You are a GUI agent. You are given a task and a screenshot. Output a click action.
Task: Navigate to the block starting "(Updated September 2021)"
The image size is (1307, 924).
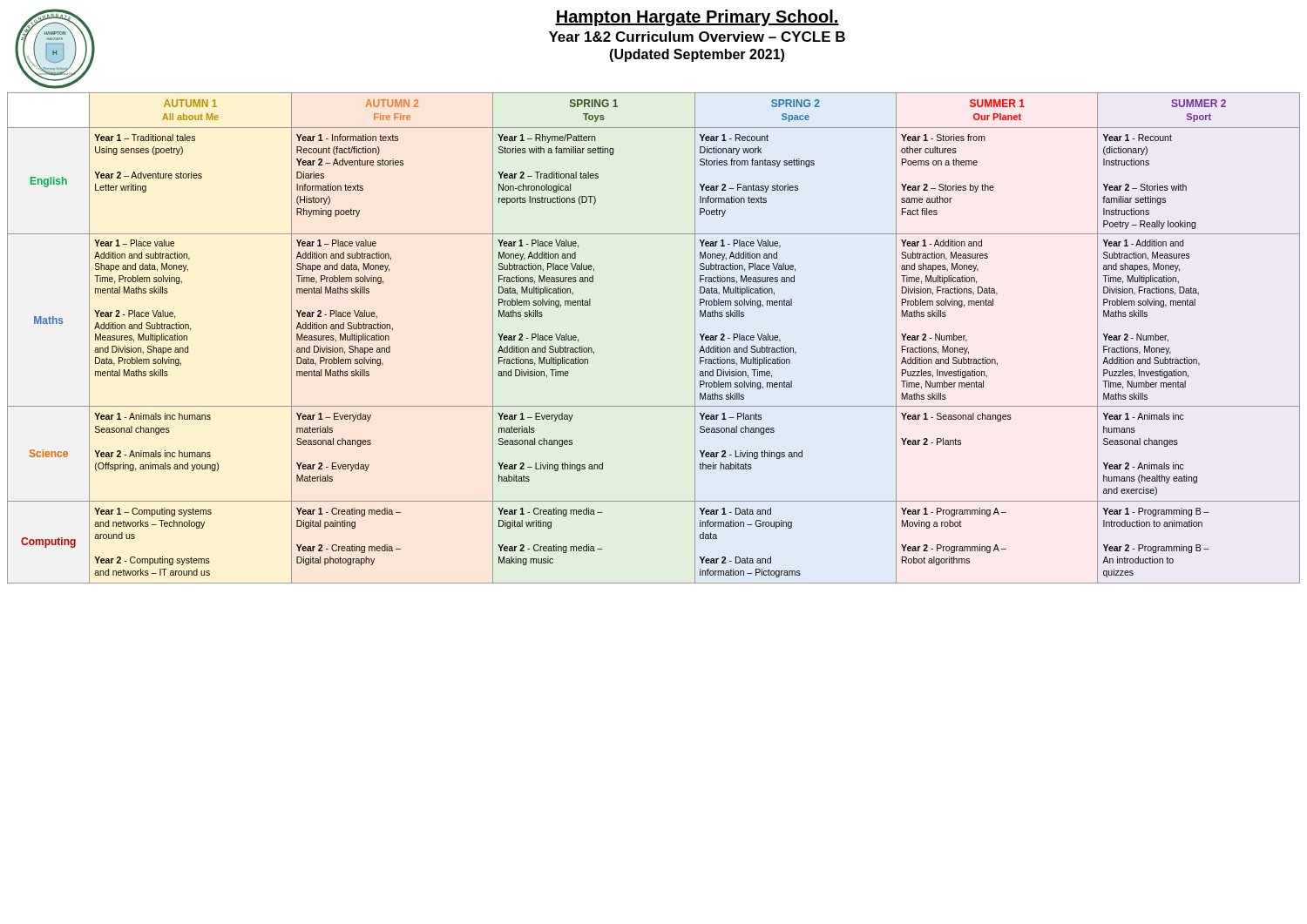pyautogui.click(x=697, y=54)
